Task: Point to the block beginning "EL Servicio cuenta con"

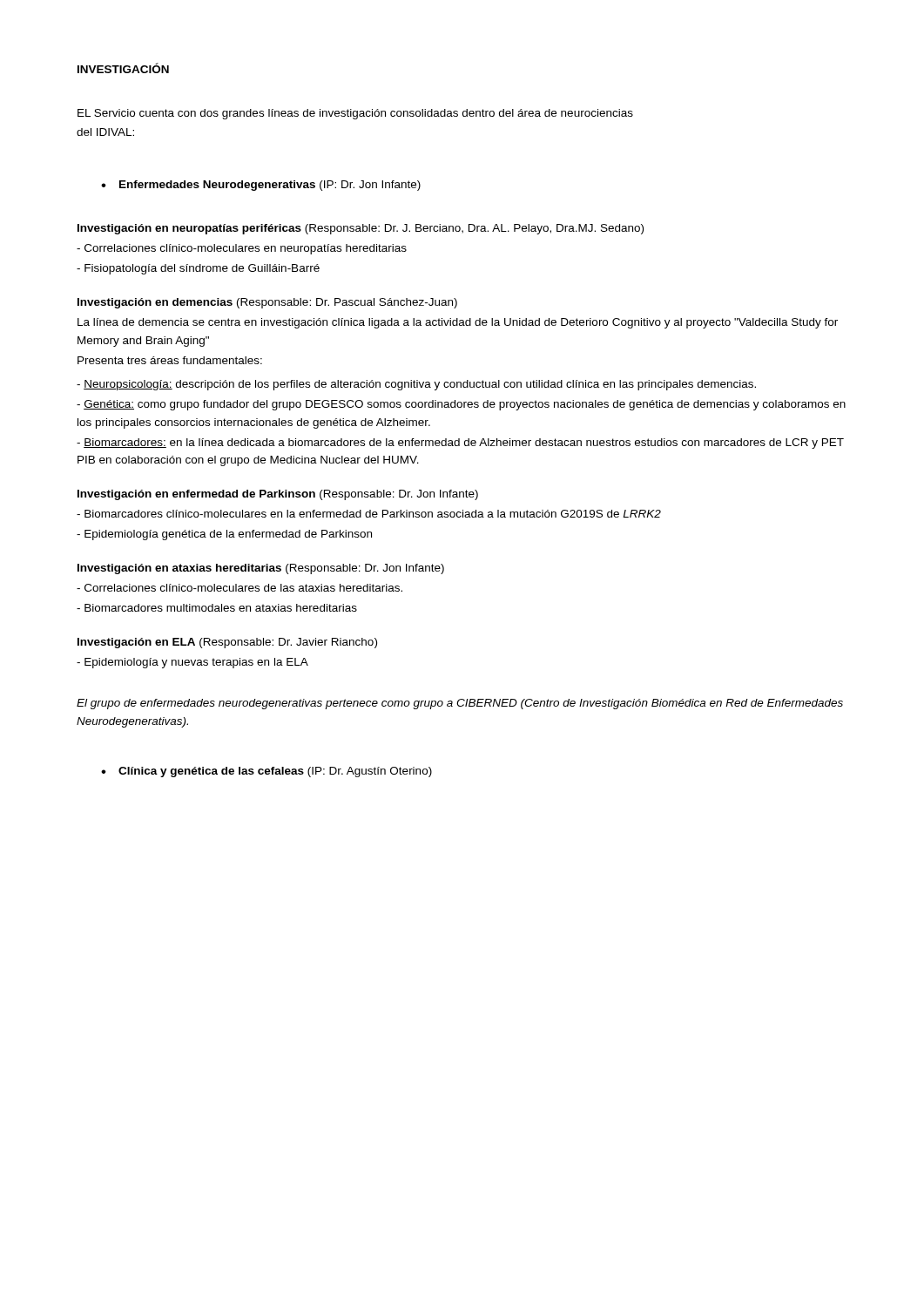Action: click(355, 113)
